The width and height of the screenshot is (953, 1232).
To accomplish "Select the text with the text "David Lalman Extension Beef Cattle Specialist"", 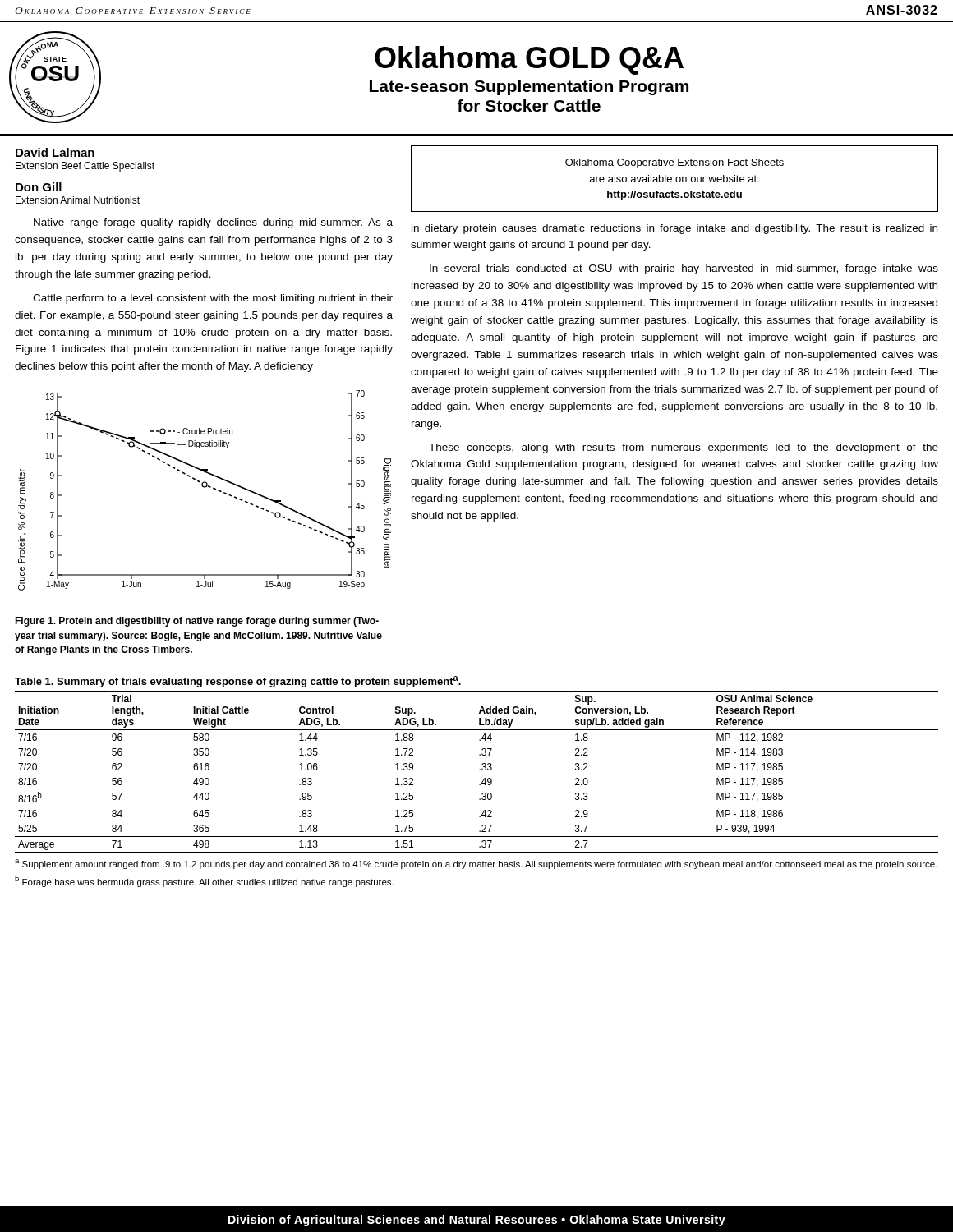I will tap(55, 152).
